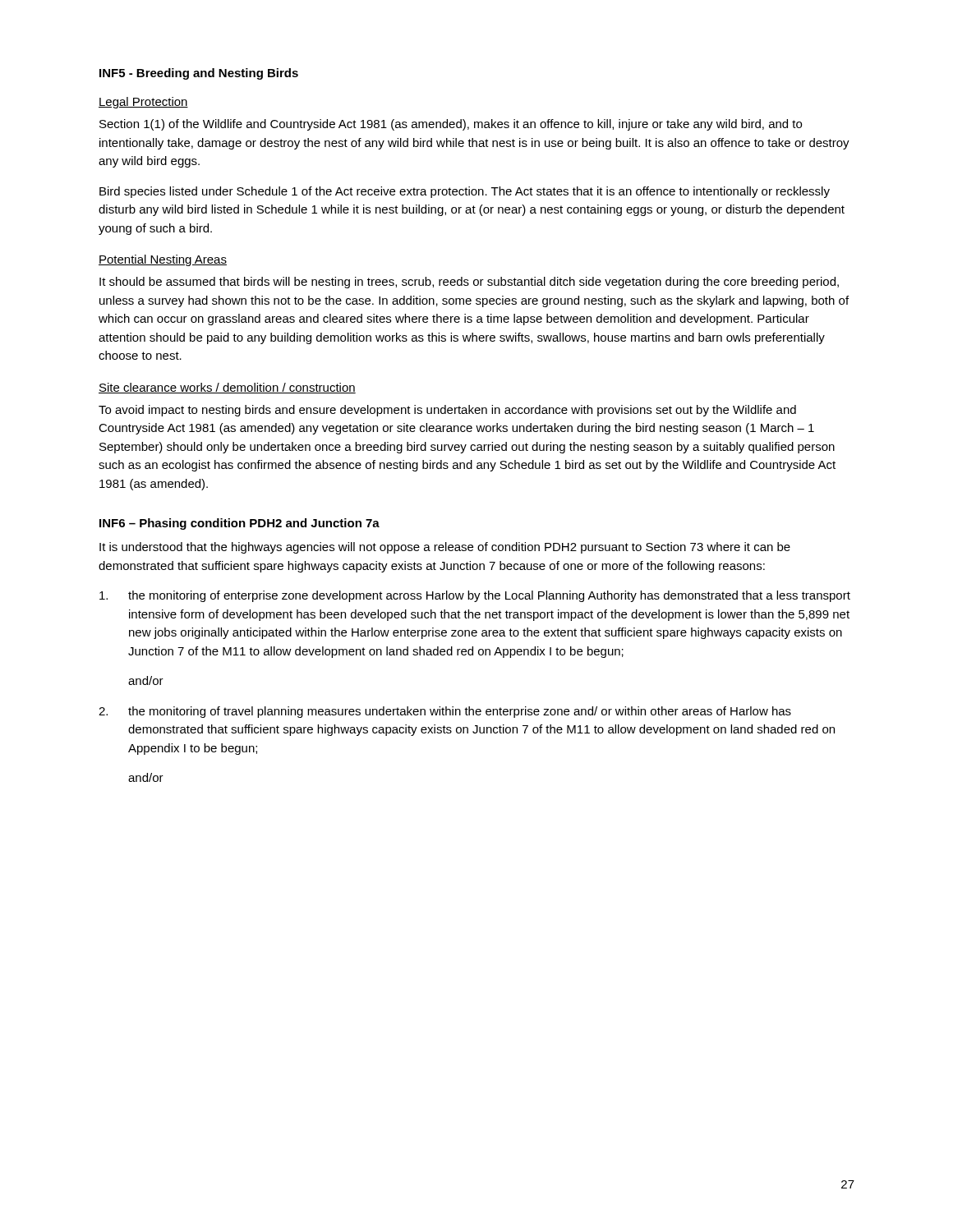This screenshot has width=953, height=1232.
Task: Find the section header on this page that starts "INF5 - Breeding"
Action: tap(199, 73)
